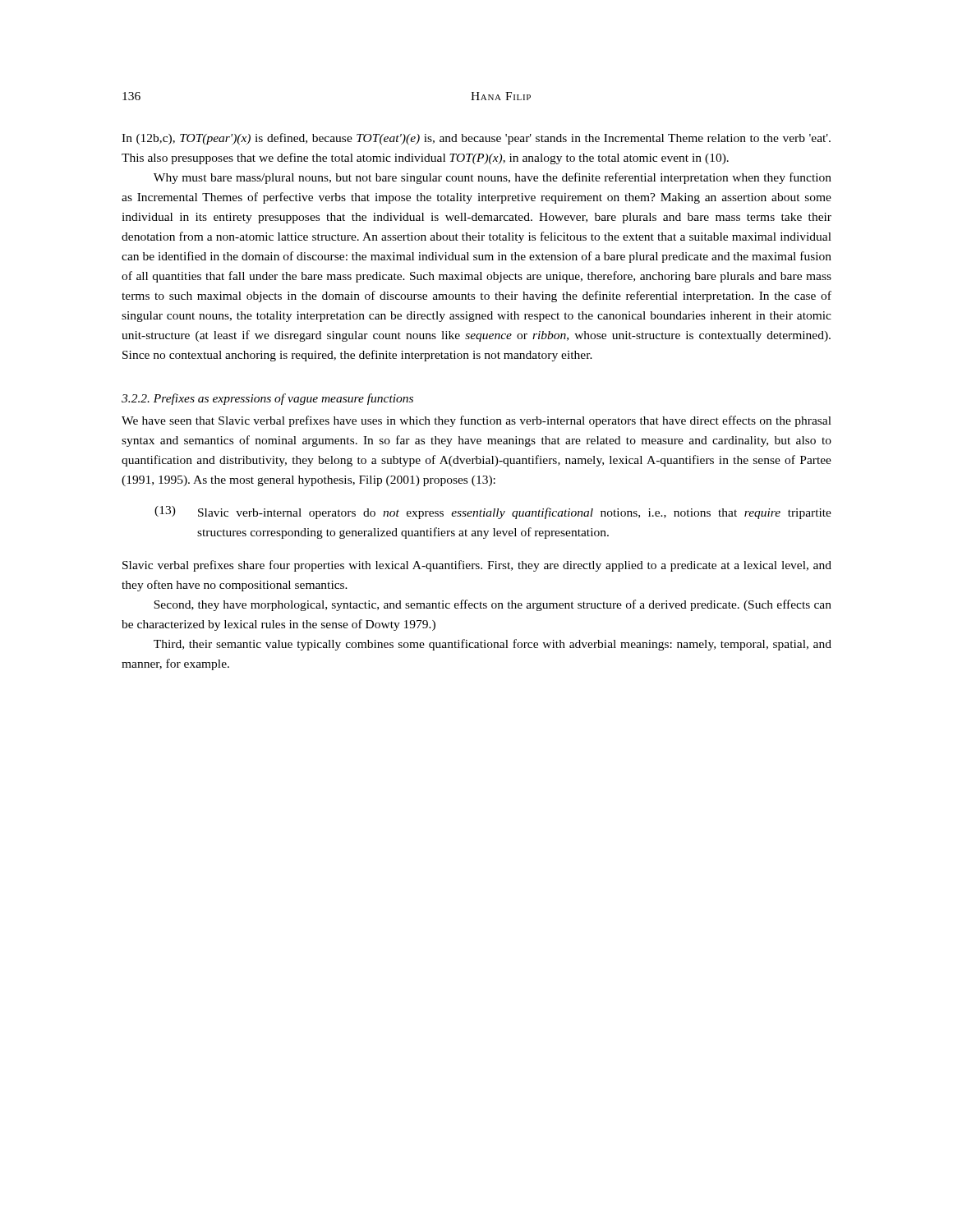Point to the block beginning "Second, they have morphological, syntactic, and semantic effects"
953x1232 pixels.
(x=476, y=614)
